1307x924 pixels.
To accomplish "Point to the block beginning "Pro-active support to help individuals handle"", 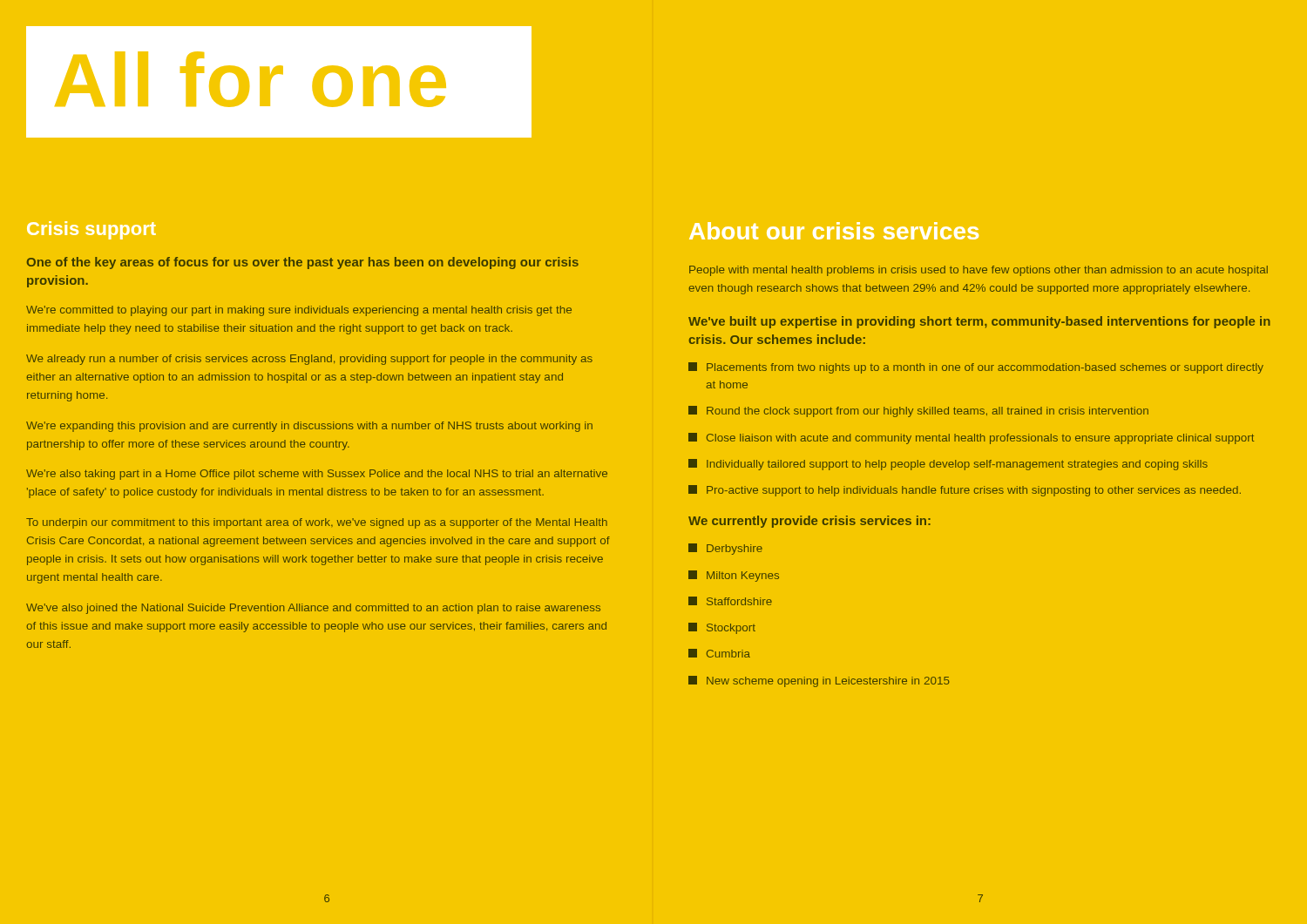I will point(980,491).
